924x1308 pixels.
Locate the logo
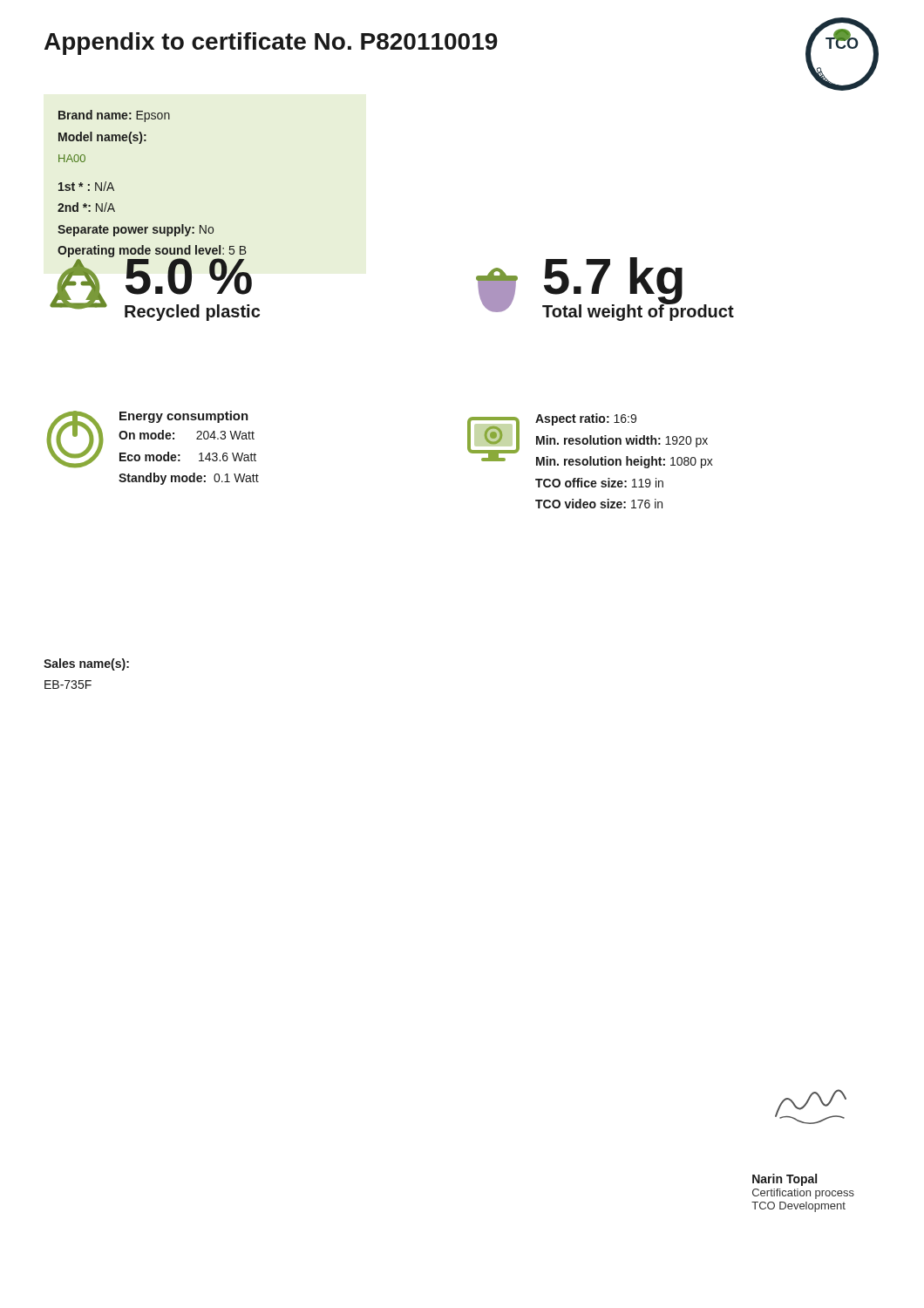pos(842,54)
